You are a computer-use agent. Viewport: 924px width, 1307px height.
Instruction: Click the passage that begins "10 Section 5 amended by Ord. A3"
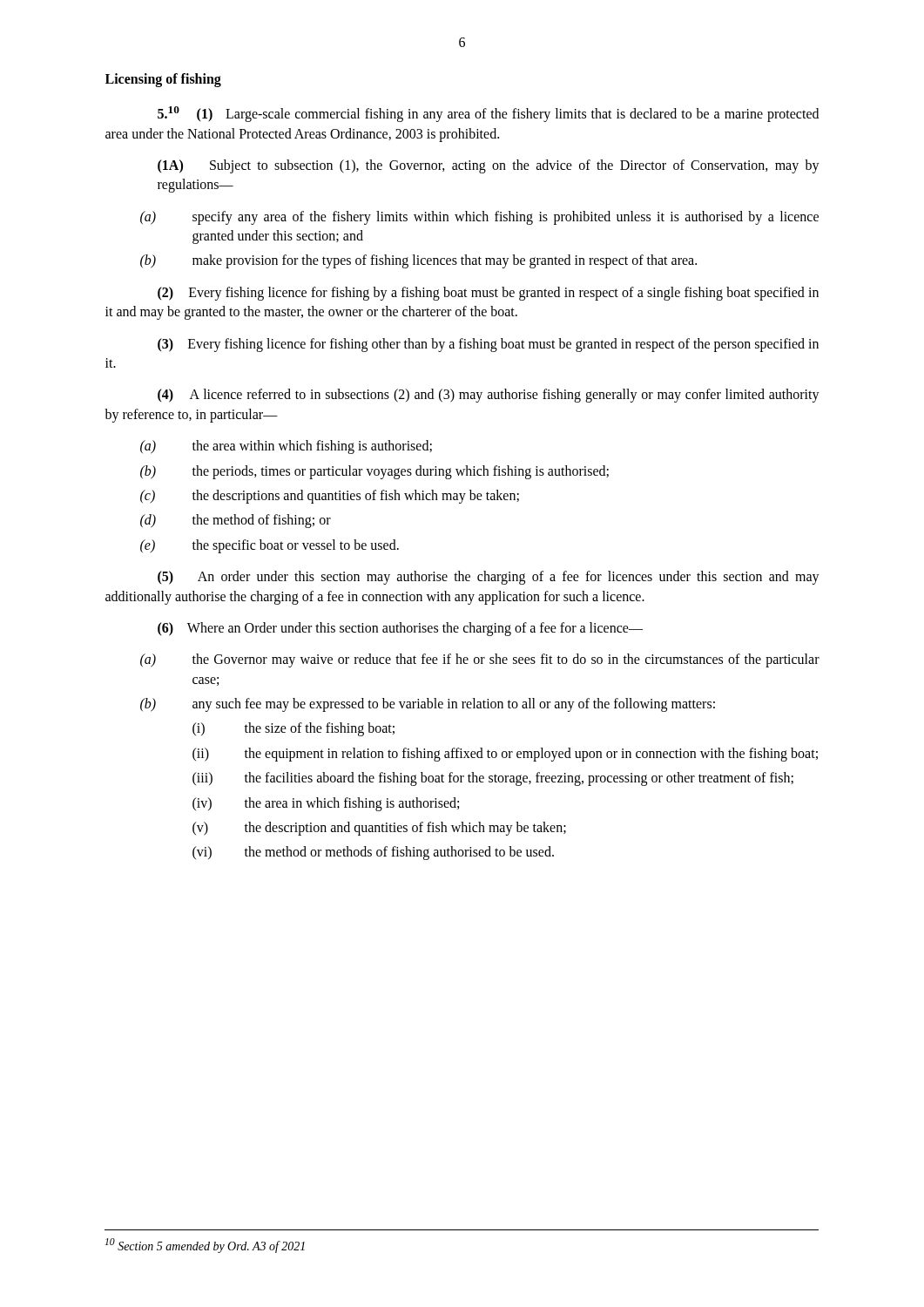[205, 1246]
